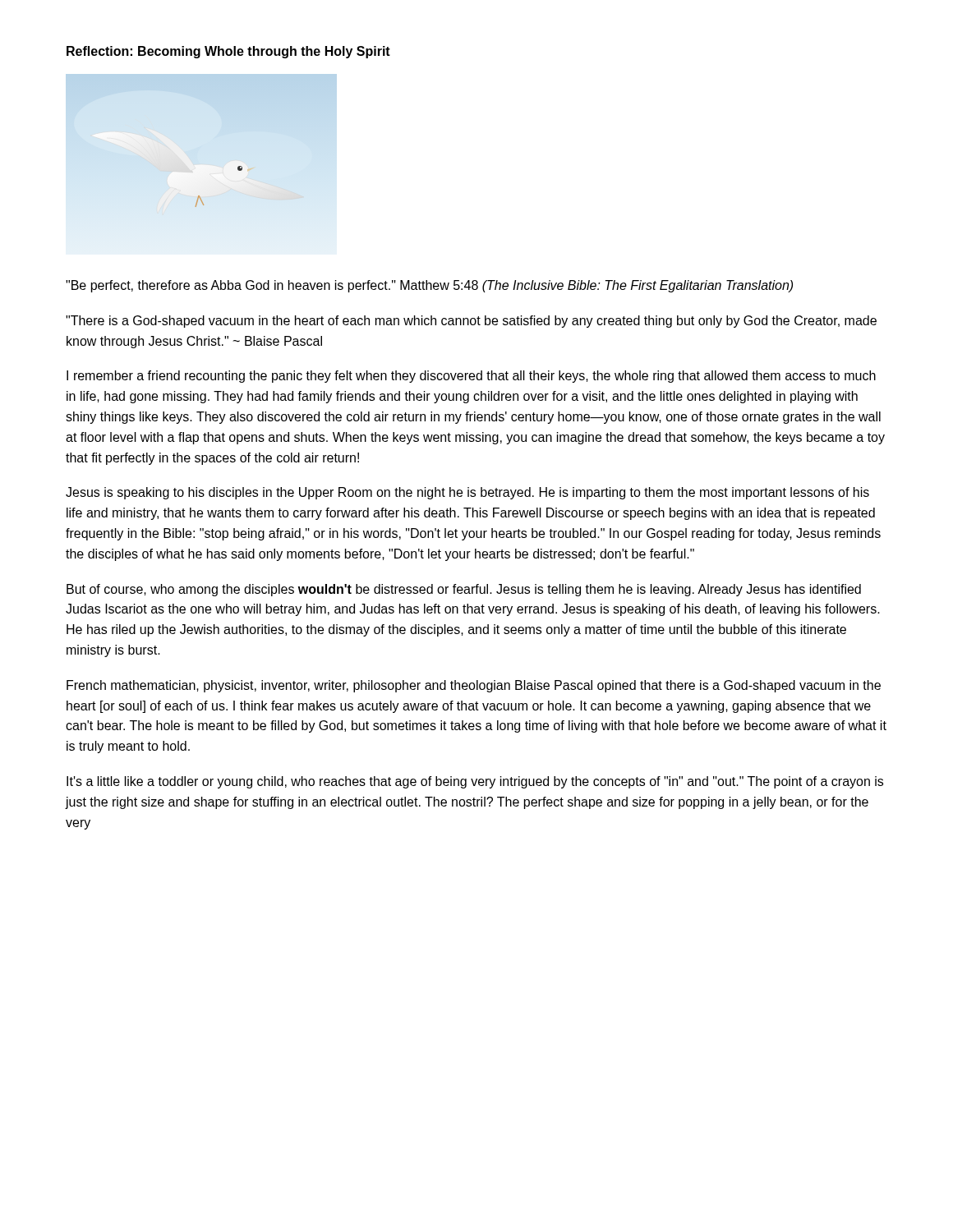Screen dimensions: 1232x953
Task: Click on the text block that says "French mathematician, physicist, inventor, writer, philosopher and theologian"
Action: (x=476, y=716)
